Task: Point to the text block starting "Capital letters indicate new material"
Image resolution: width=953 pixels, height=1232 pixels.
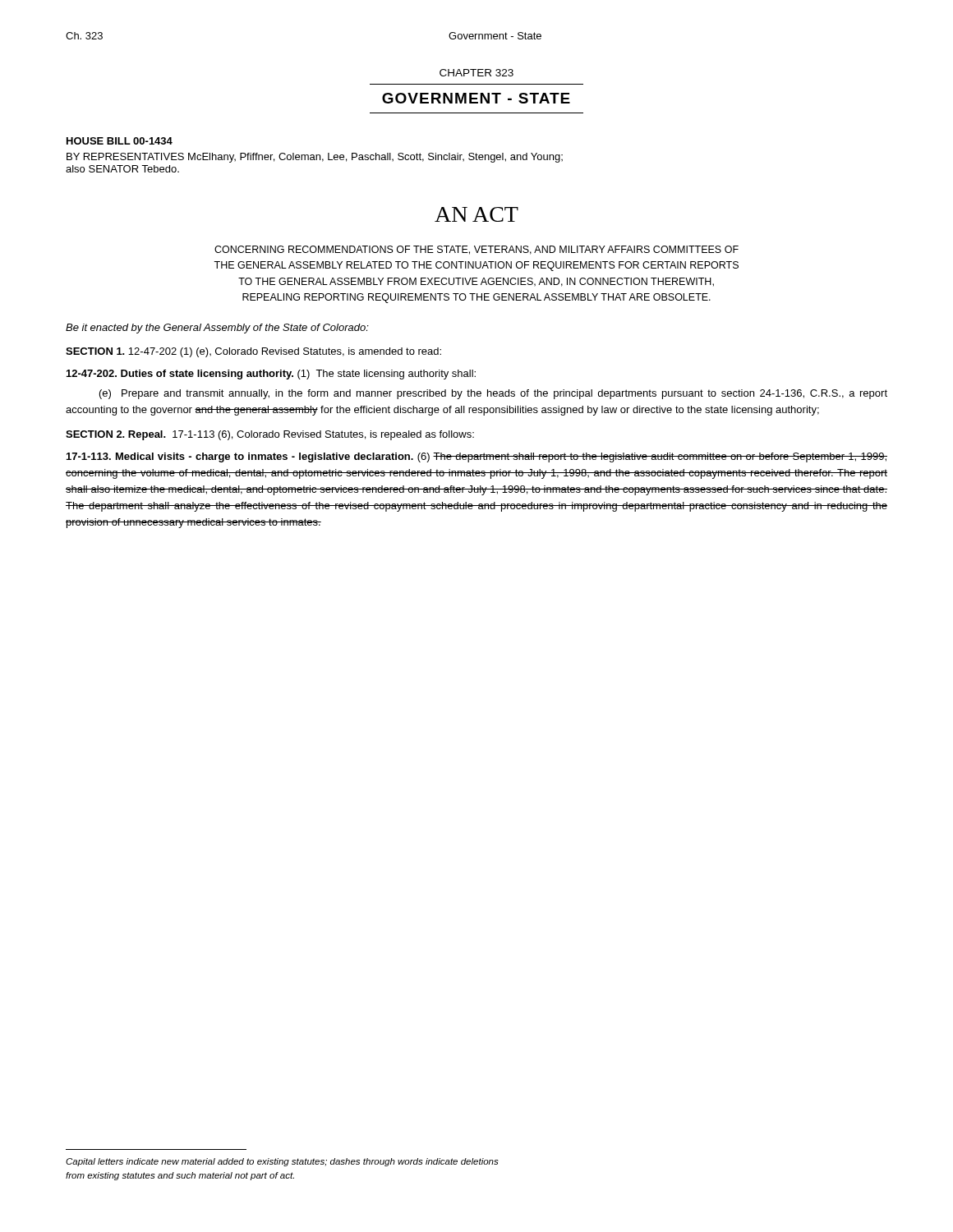Action: [x=282, y=1168]
